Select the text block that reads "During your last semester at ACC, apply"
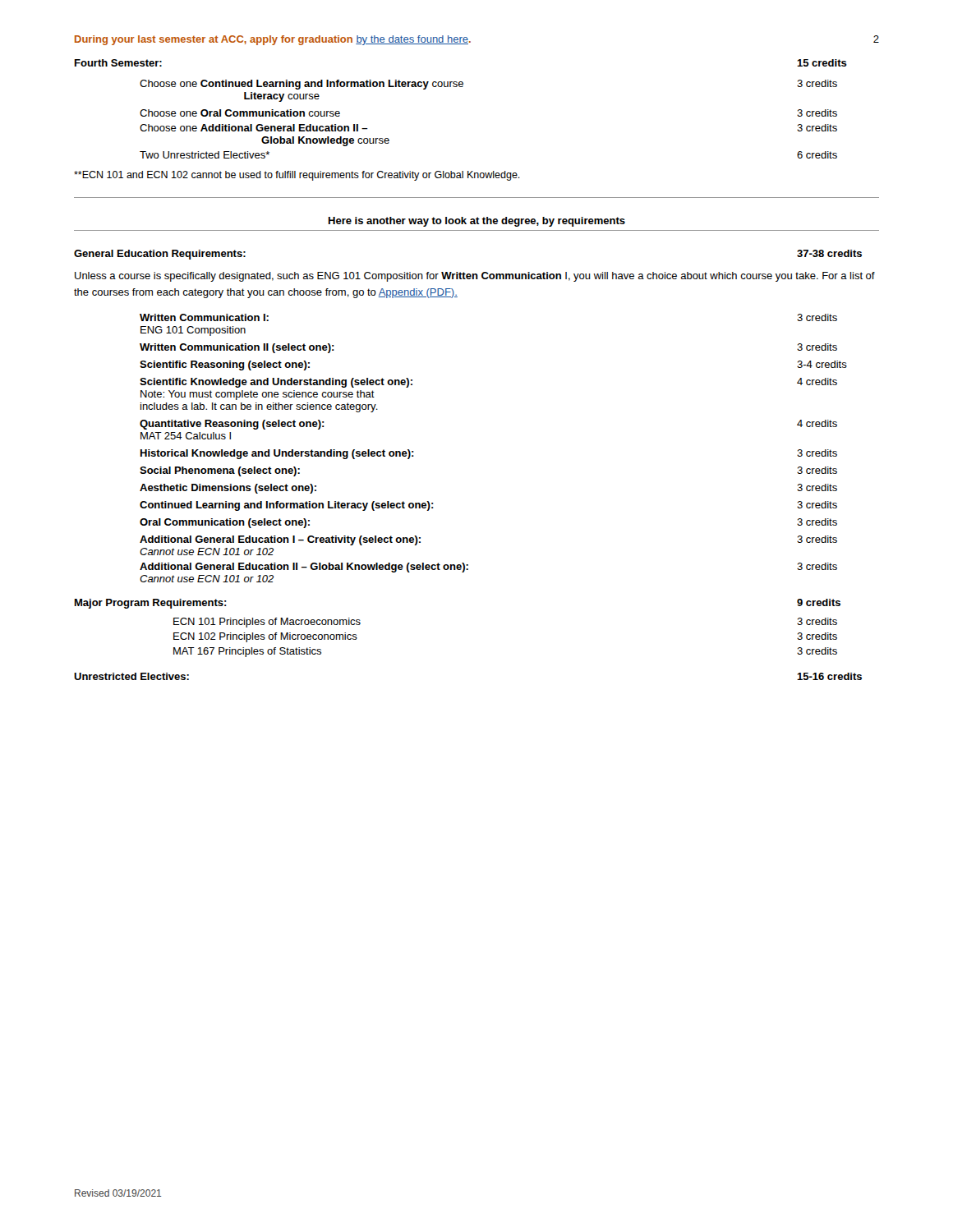 [x=273, y=39]
